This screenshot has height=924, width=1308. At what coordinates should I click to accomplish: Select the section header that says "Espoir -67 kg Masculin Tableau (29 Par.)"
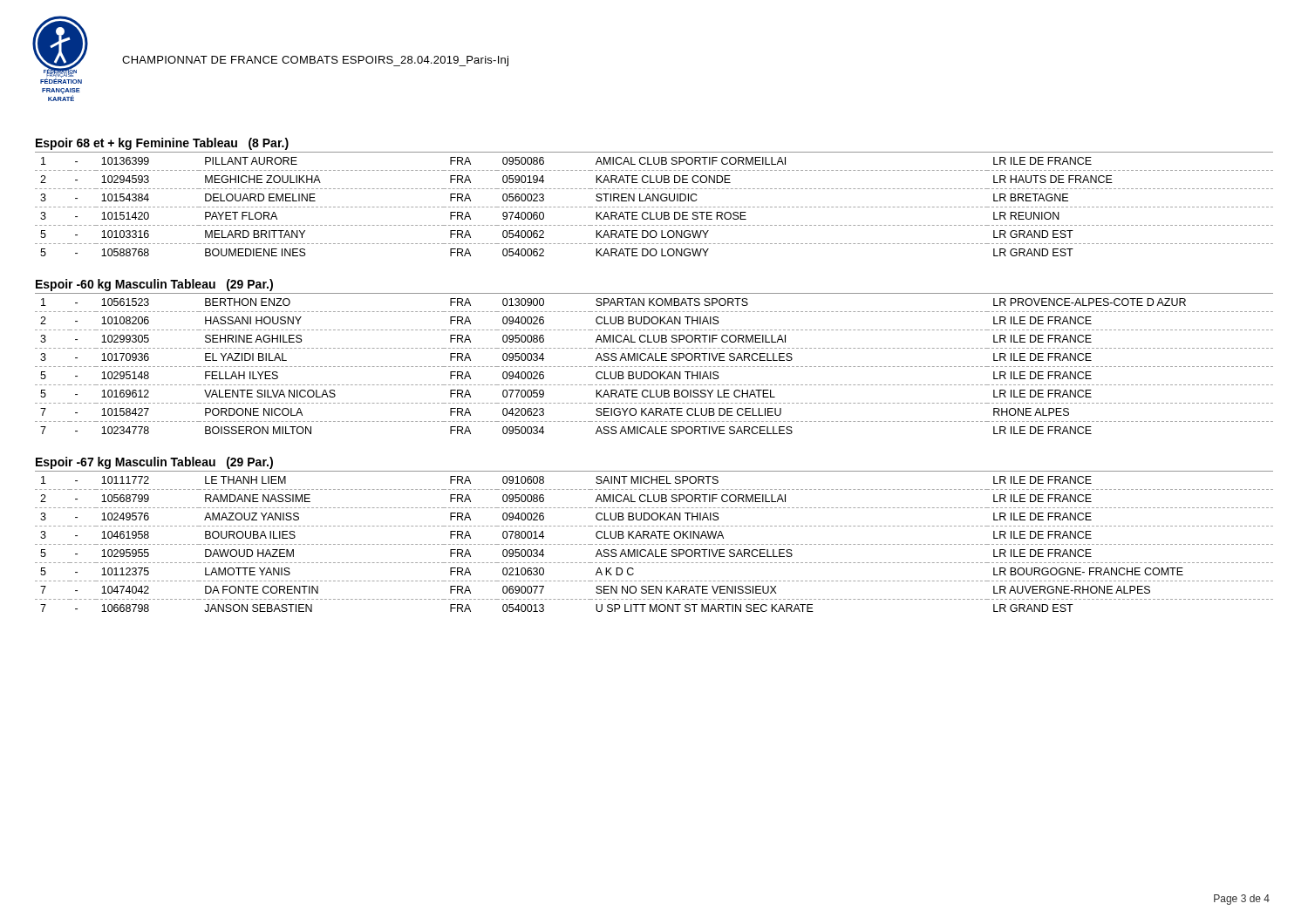tap(154, 462)
